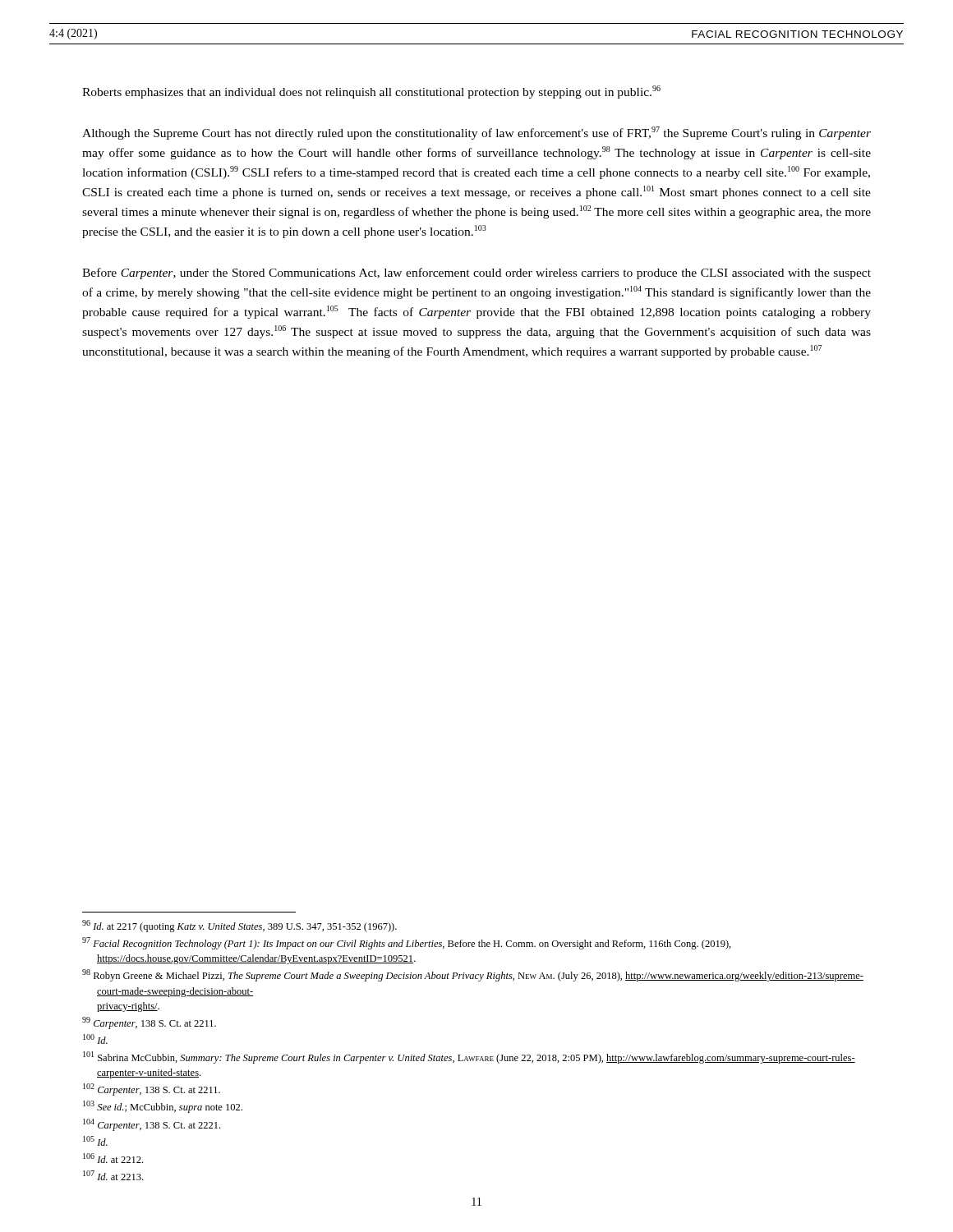Select the footnote containing "97 Facial Recognition Technology"
953x1232 pixels.
[407, 950]
